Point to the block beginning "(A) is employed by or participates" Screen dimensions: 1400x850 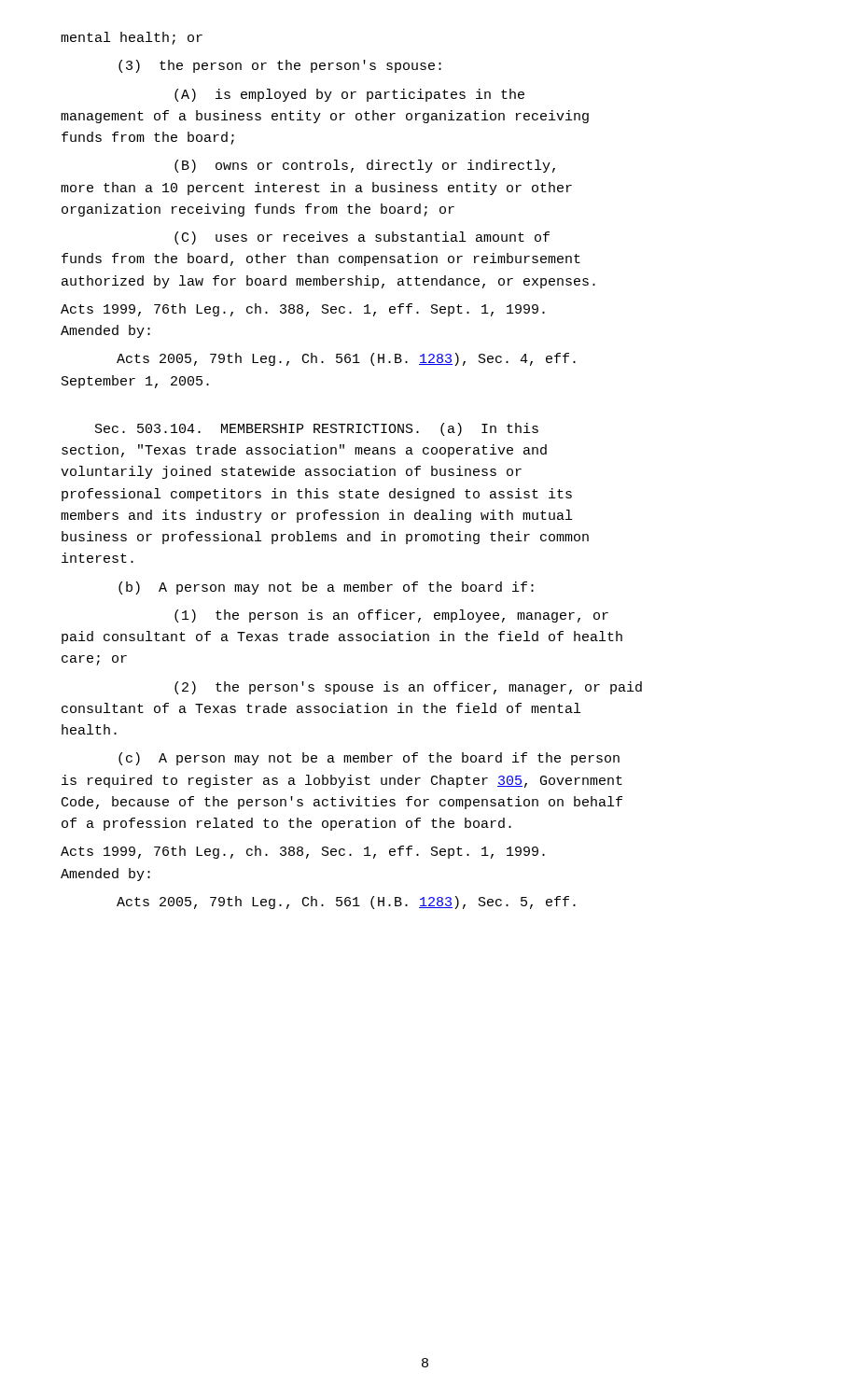coord(425,117)
